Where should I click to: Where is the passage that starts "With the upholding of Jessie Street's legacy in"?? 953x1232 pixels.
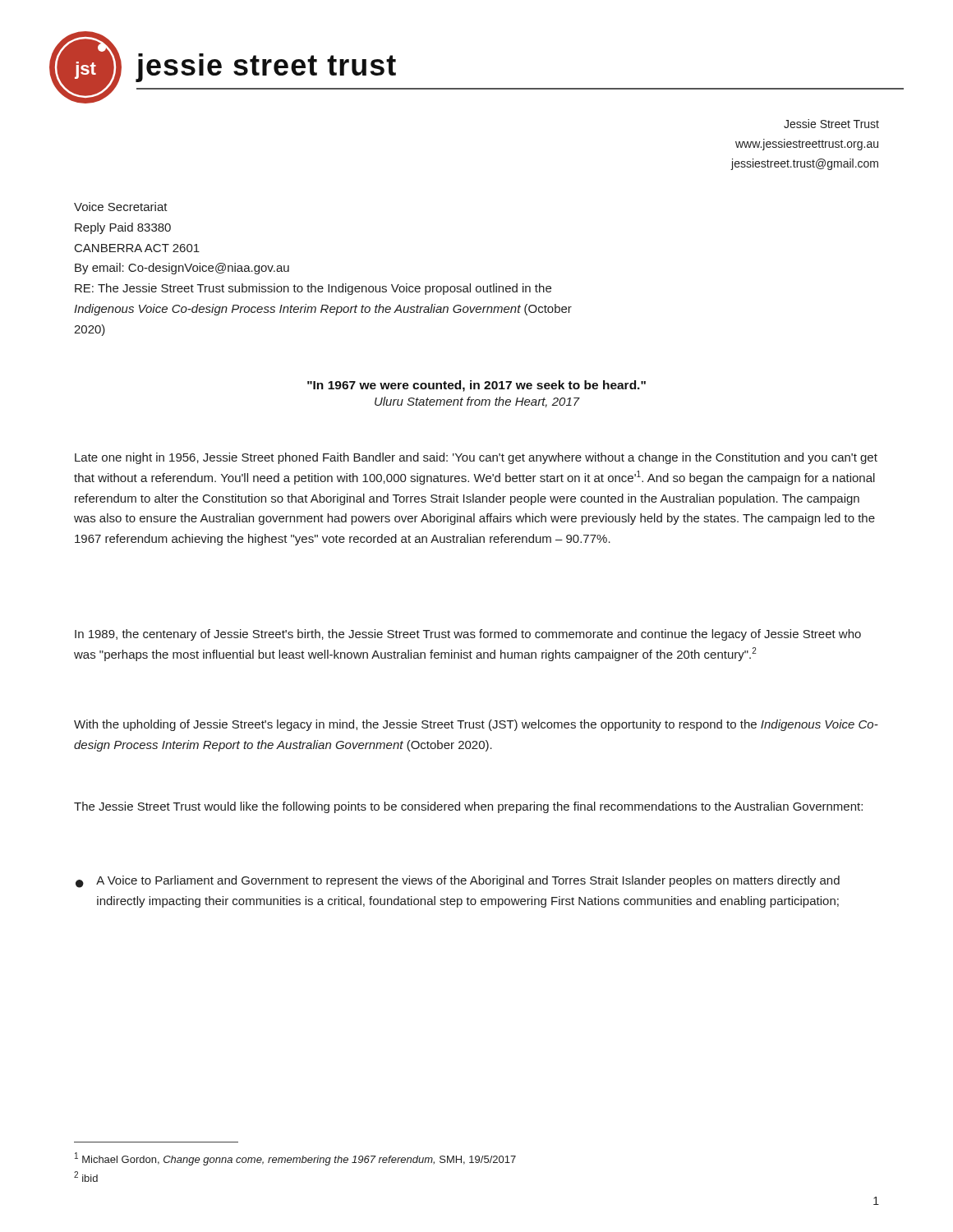[x=476, y=734]
